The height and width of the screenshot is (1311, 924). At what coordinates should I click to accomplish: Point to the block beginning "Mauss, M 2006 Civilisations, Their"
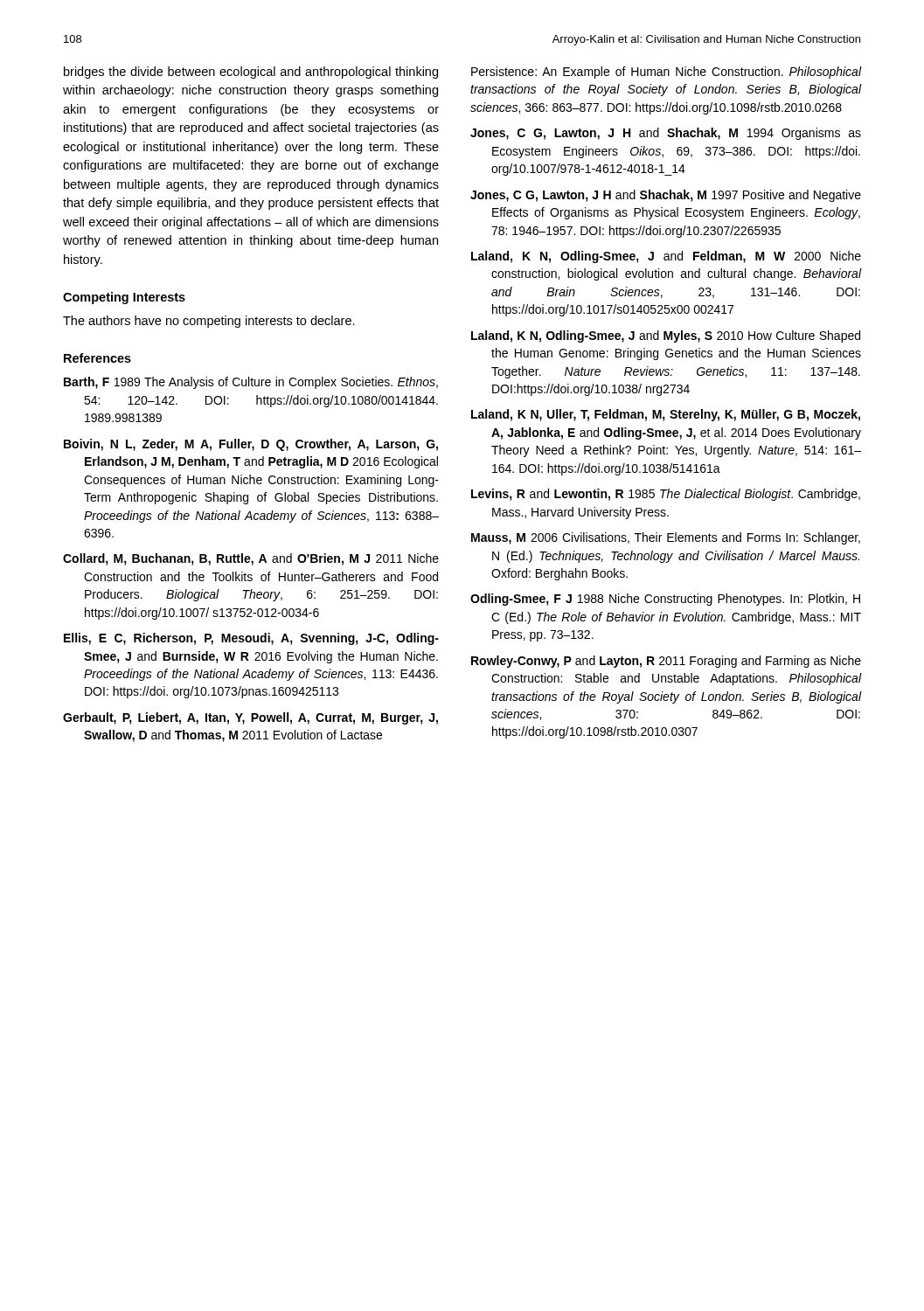click(x=666, y=555)
